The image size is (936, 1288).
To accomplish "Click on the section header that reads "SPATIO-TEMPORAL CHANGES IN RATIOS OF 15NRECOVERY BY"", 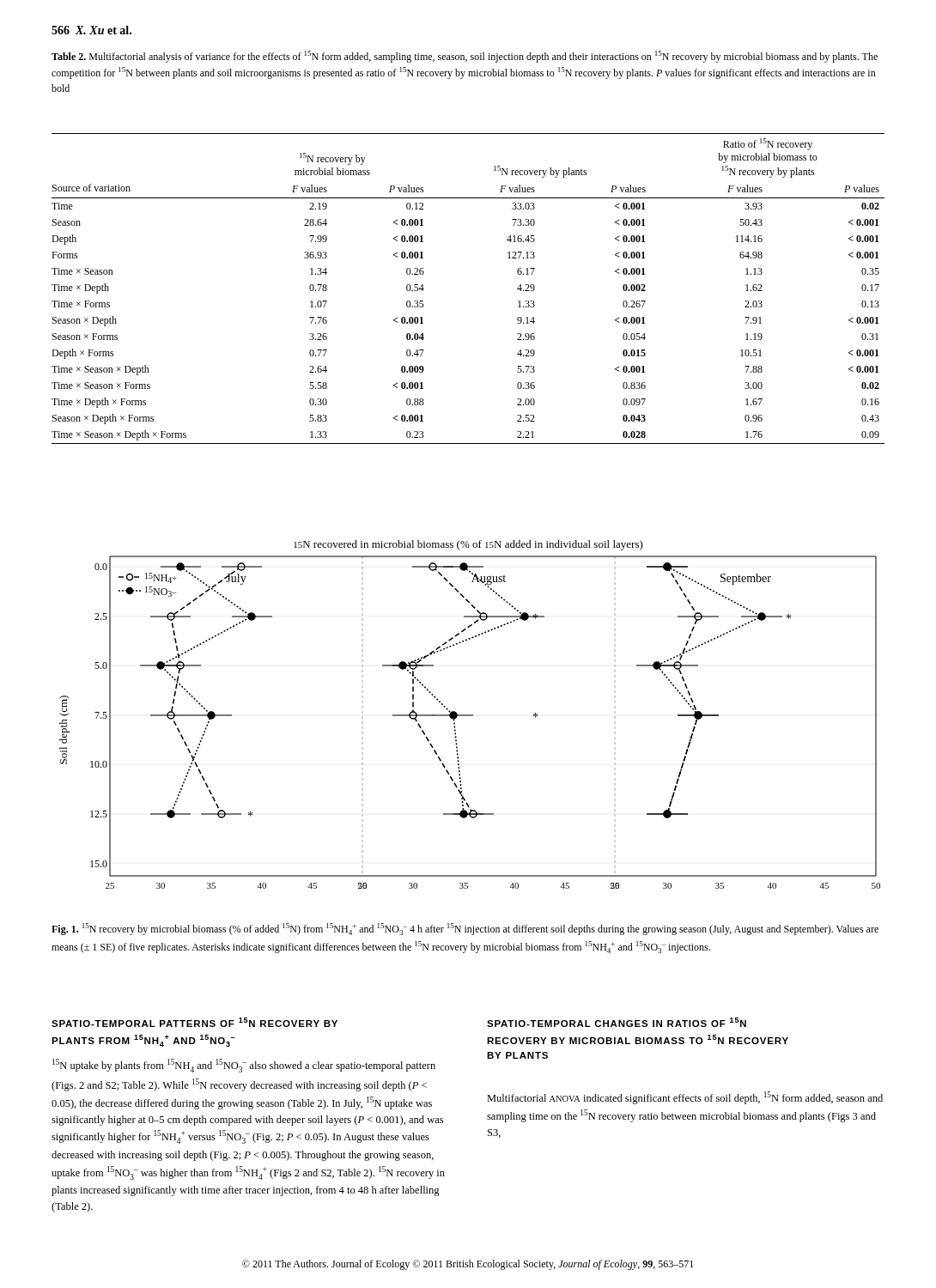I will pos(638,1038).
